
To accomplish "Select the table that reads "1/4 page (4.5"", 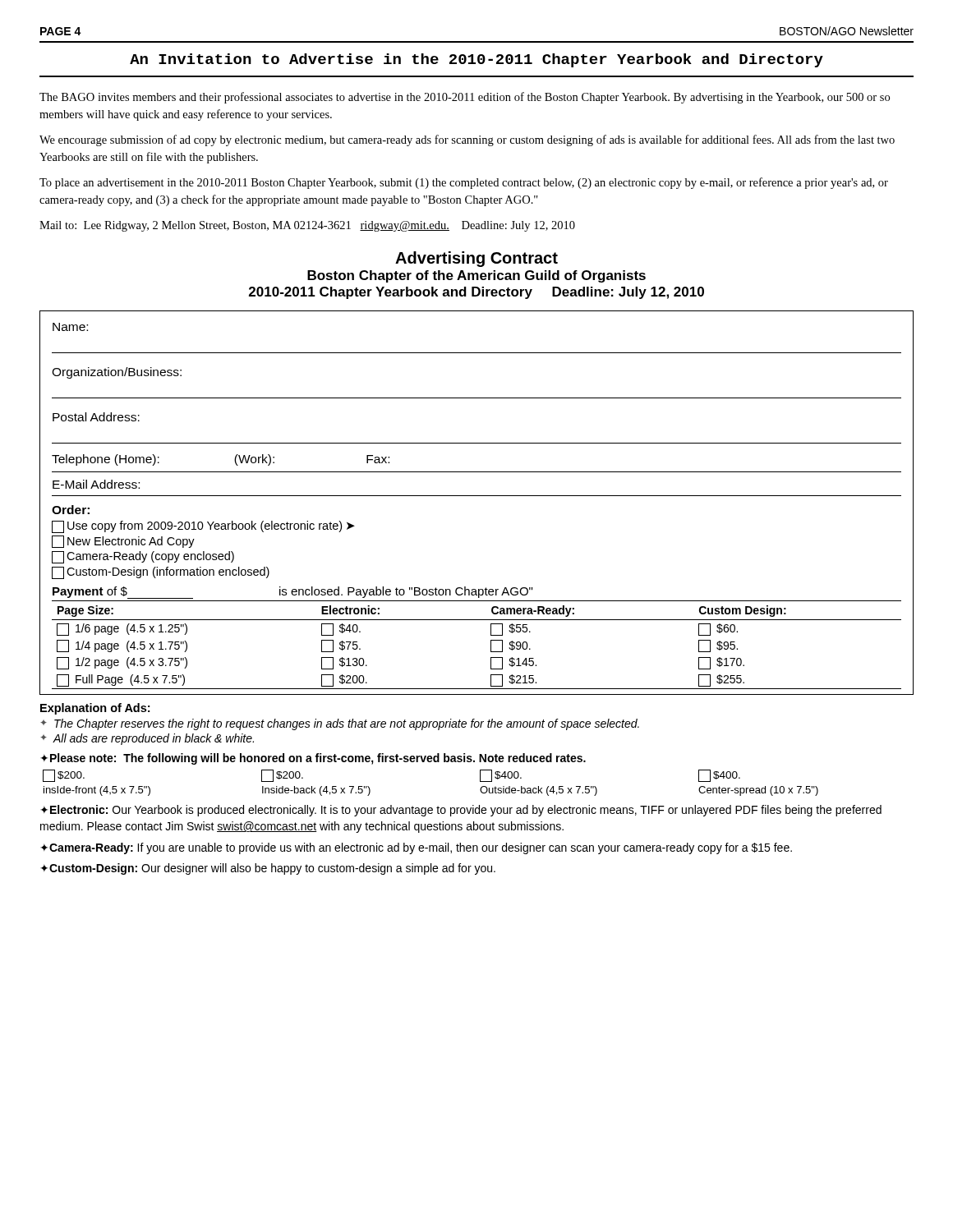I will coord(476,503).
